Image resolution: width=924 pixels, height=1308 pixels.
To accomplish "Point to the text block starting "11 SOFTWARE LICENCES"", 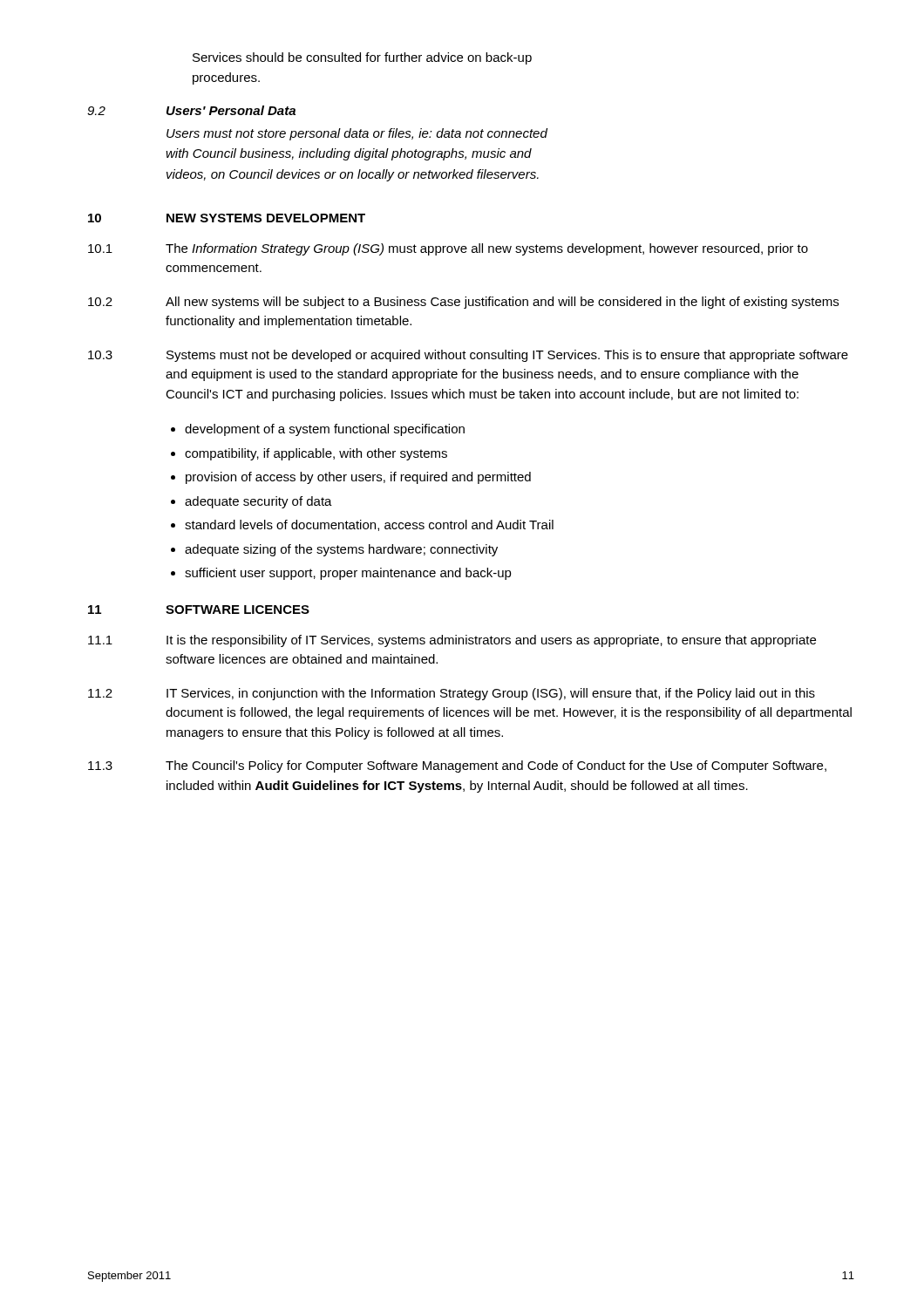I will coord(198,609).
